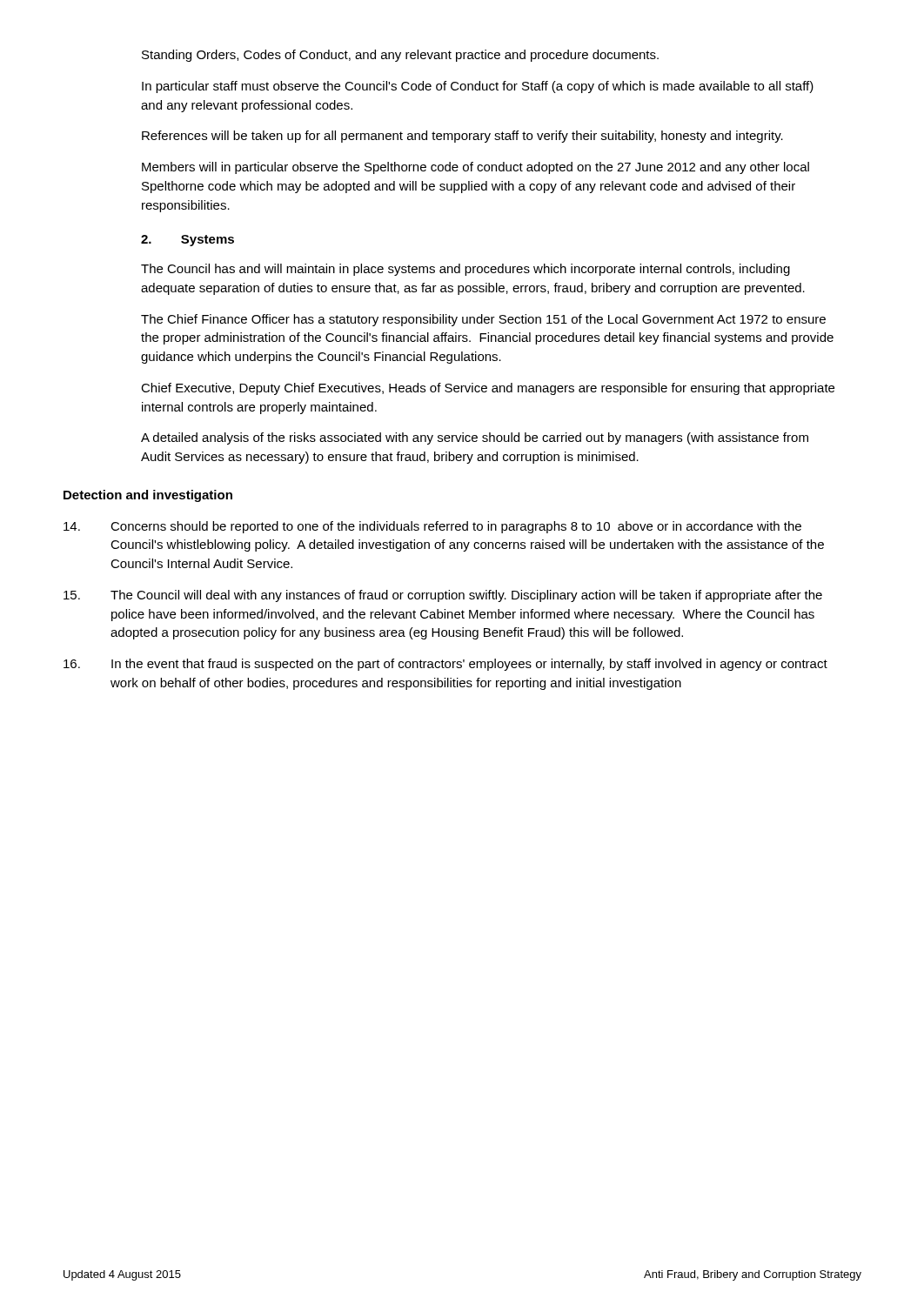Navigate to the passage starting "Chief Executive, Deputy Chief Executives, Heads of"
The image size is (924, 1305).
[488, 397]
